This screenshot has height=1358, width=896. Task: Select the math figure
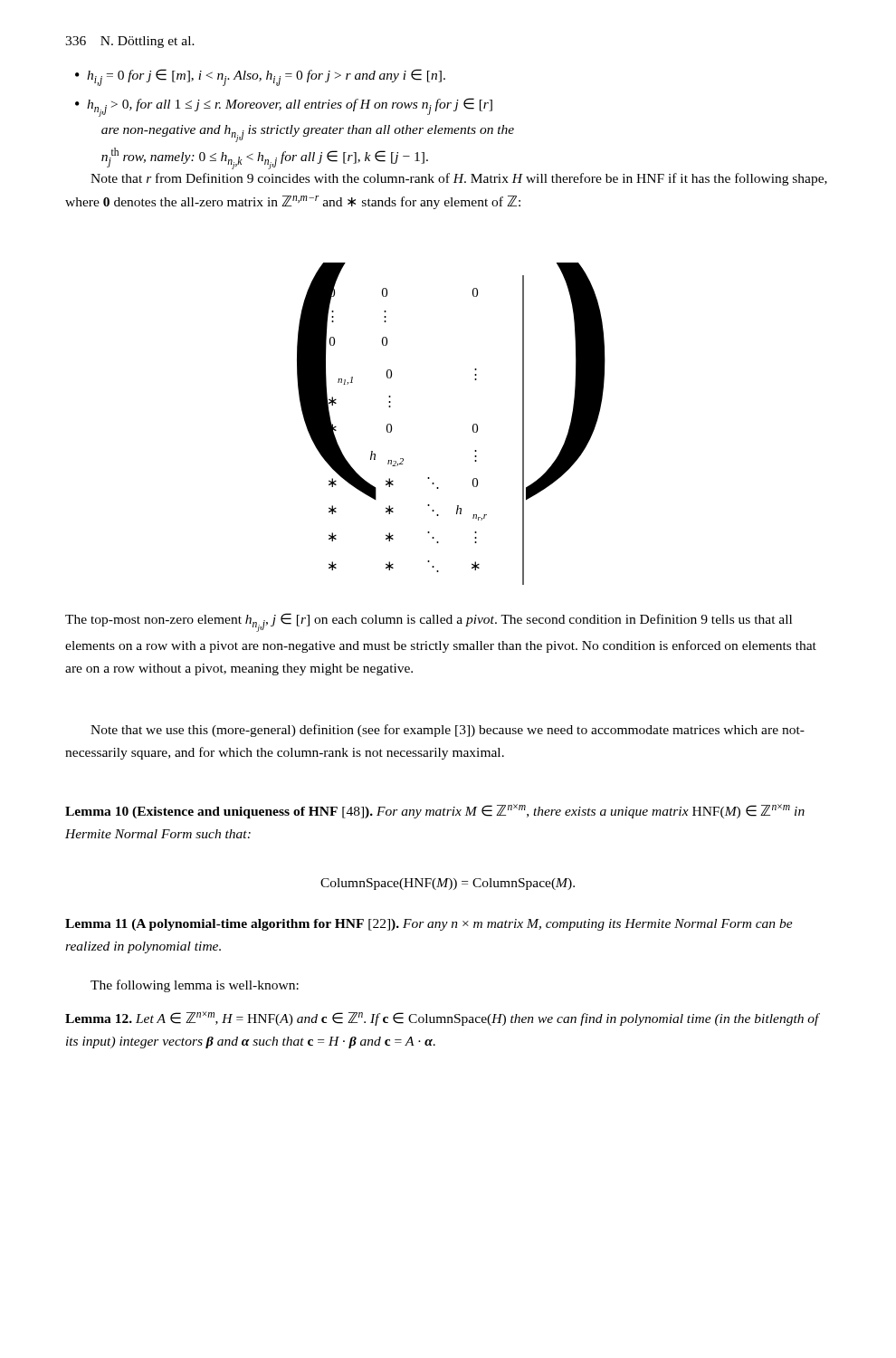tap(448, 430)
